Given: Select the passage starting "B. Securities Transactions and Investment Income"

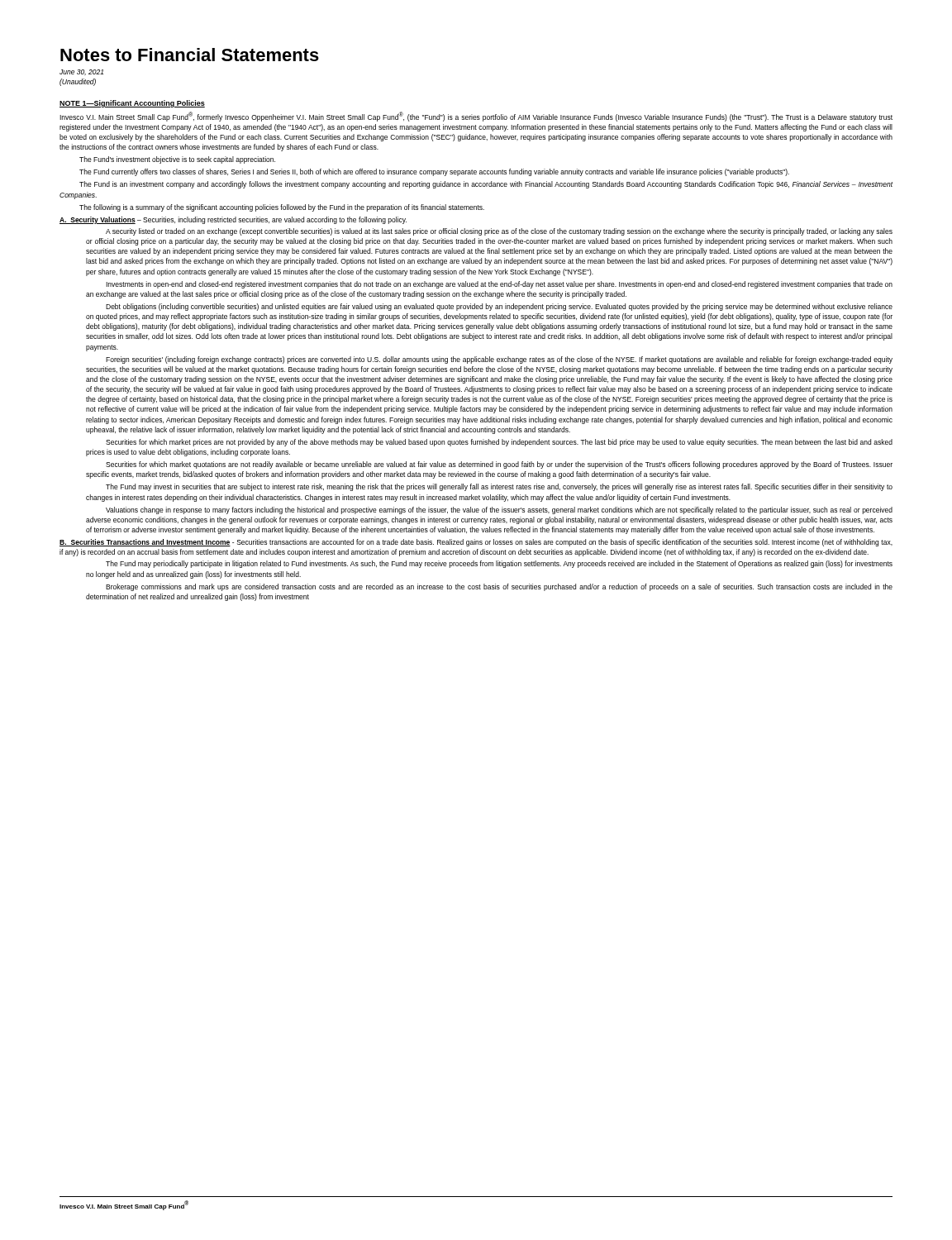Looking at the screenshot, I should tap(476, 547).
